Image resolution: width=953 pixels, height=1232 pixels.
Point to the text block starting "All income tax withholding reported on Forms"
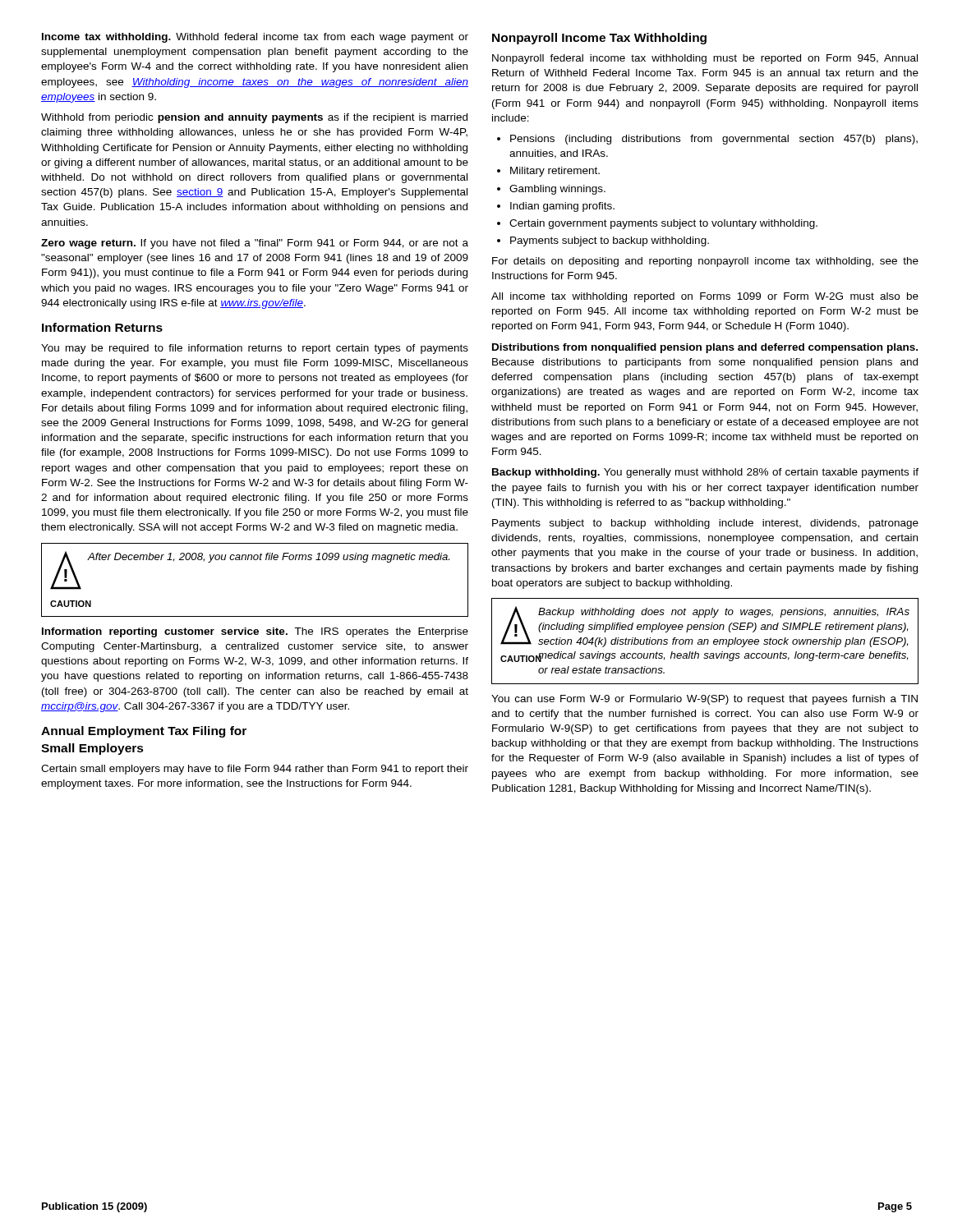click(x=705, y=312)
